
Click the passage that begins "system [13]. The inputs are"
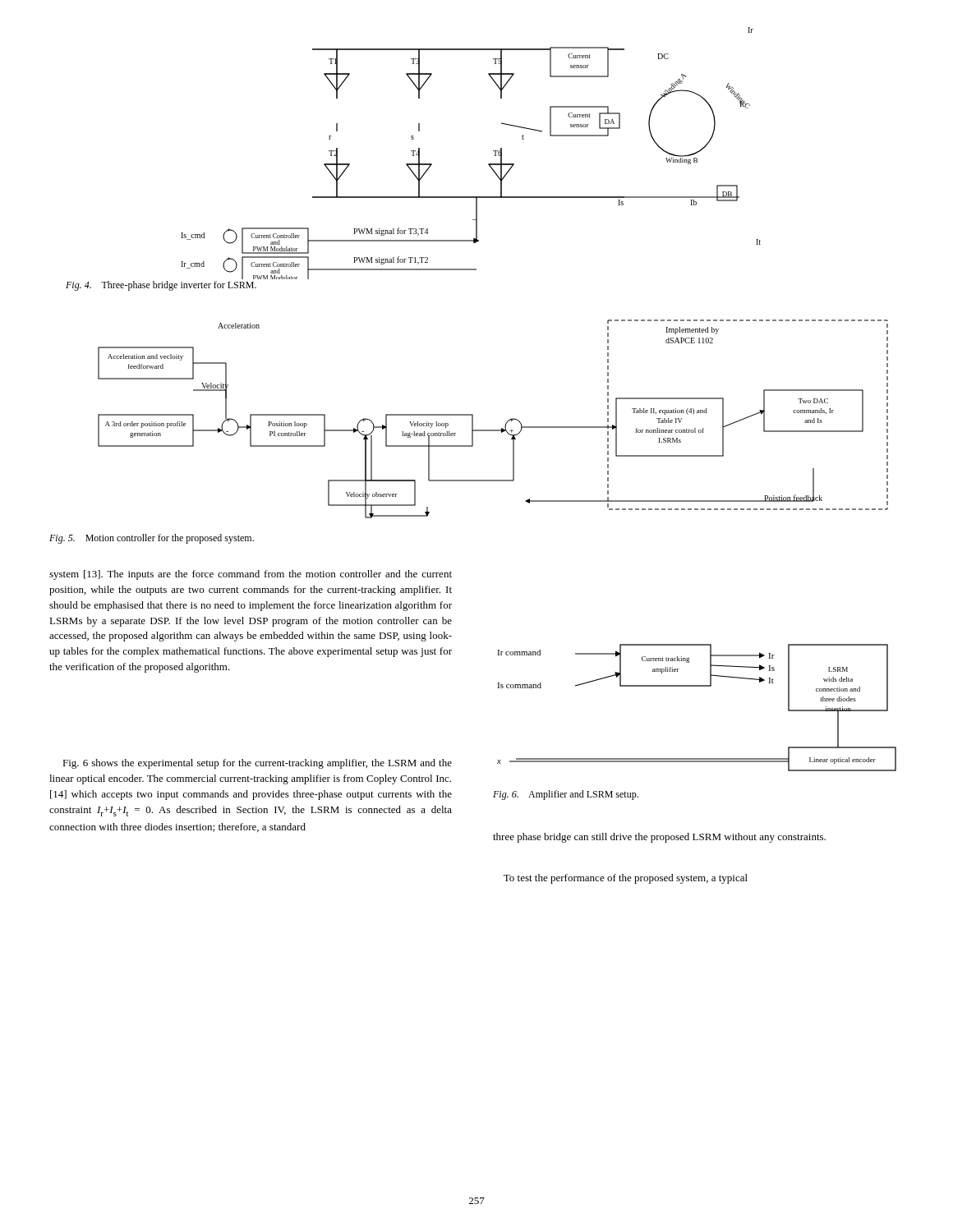click(251, 620)
